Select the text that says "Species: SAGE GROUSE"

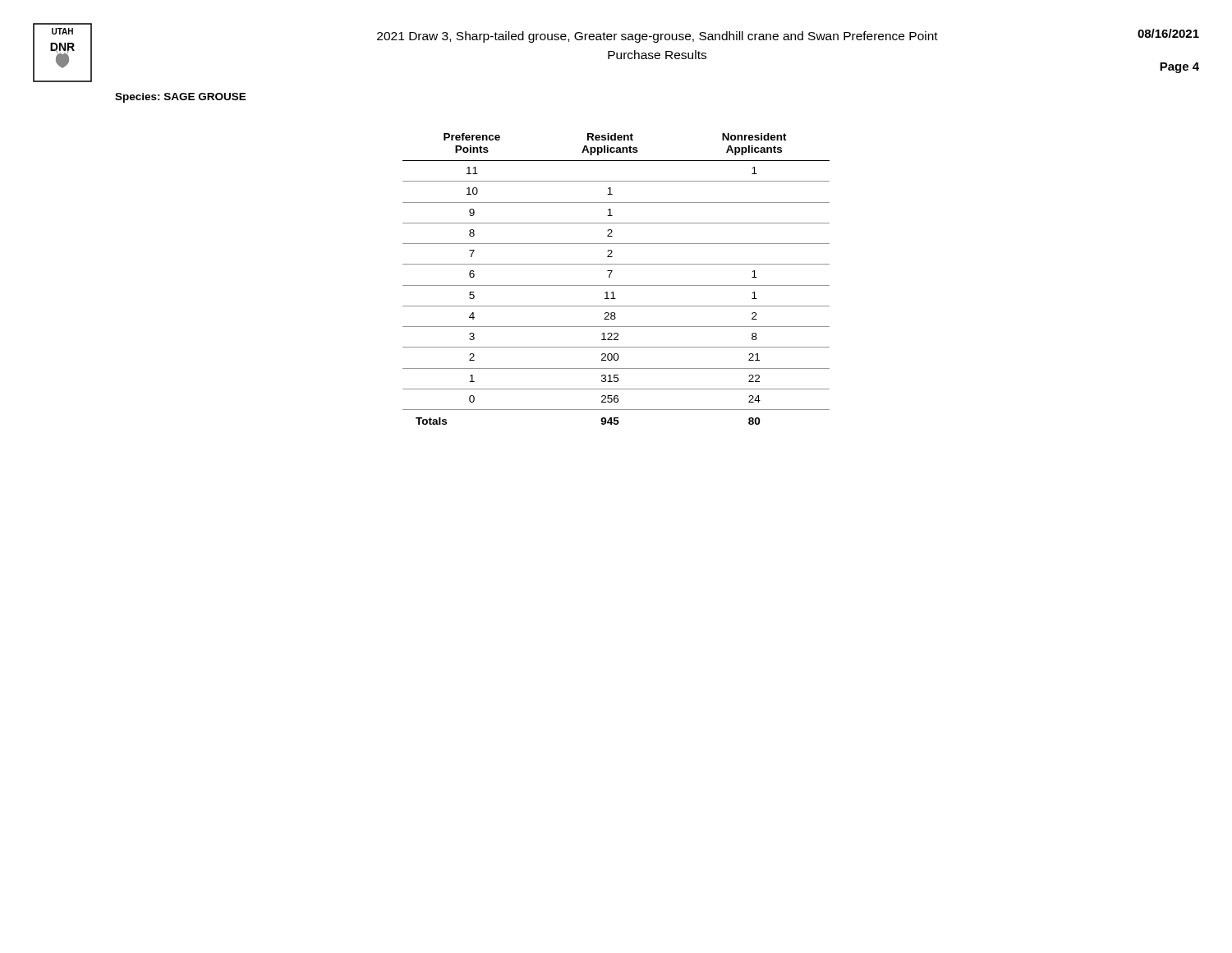pos(181,97)
